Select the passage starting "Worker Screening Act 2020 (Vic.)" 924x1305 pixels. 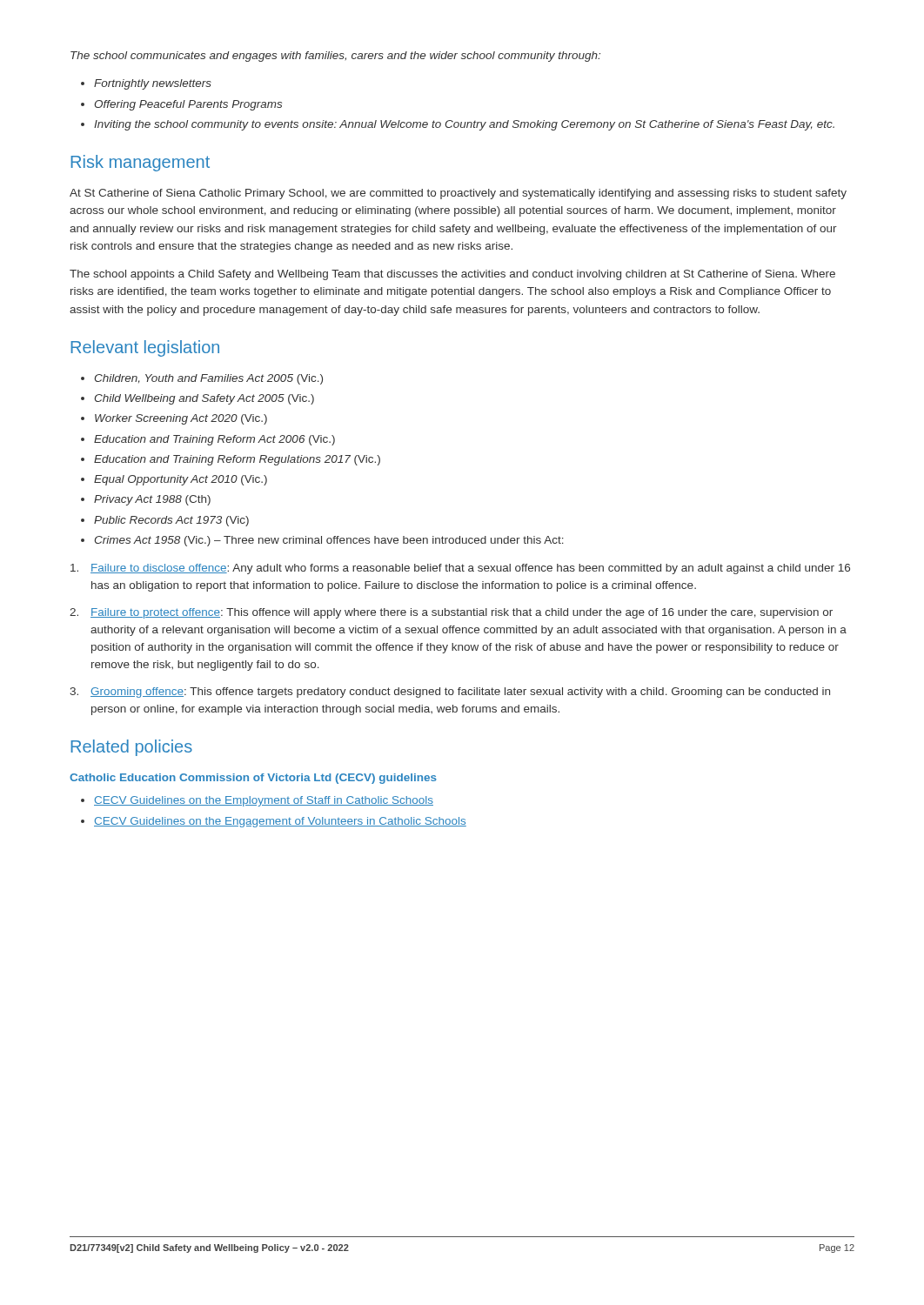(181, 418)
